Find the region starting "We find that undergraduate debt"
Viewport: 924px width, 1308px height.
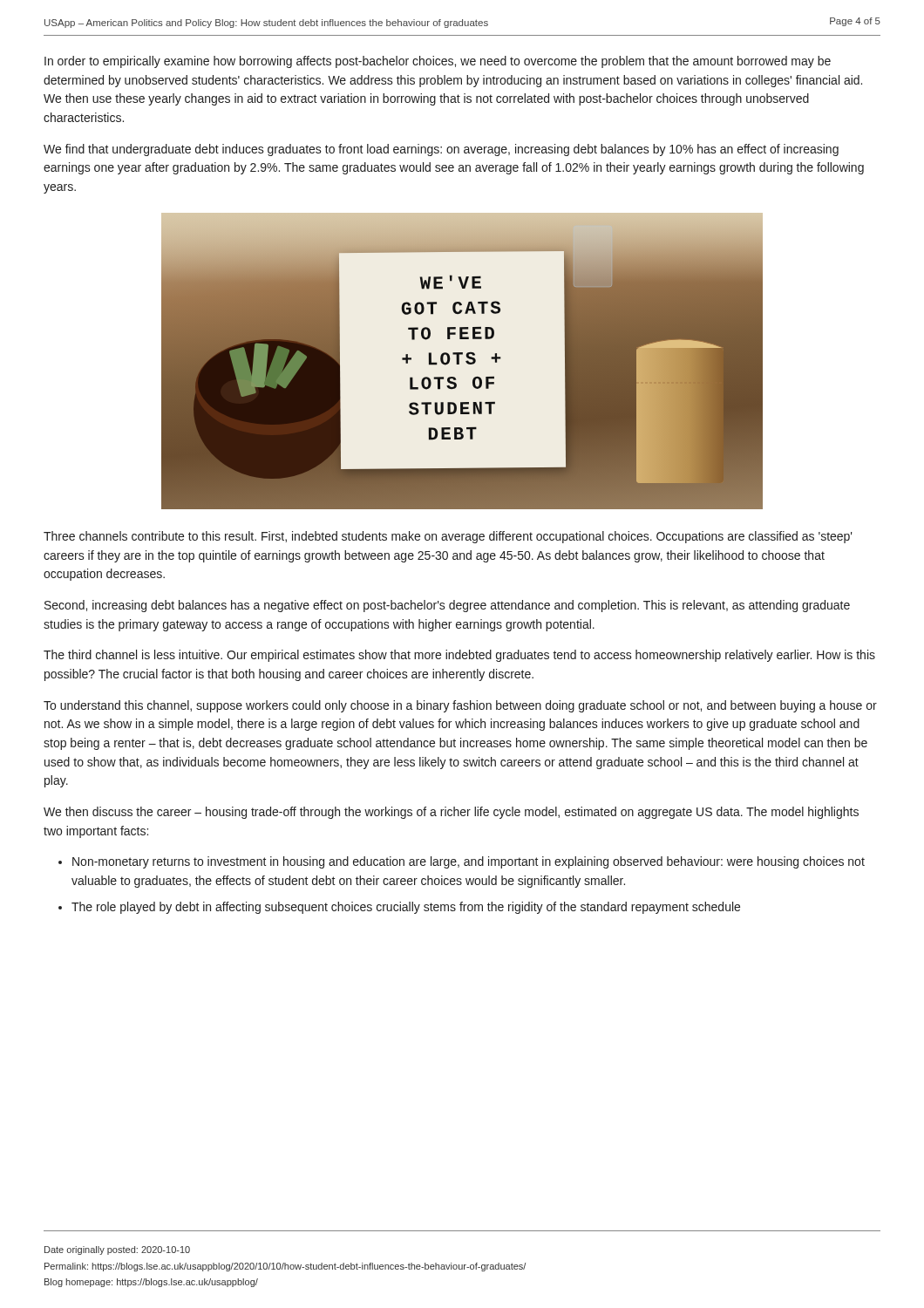pos(454,168)
